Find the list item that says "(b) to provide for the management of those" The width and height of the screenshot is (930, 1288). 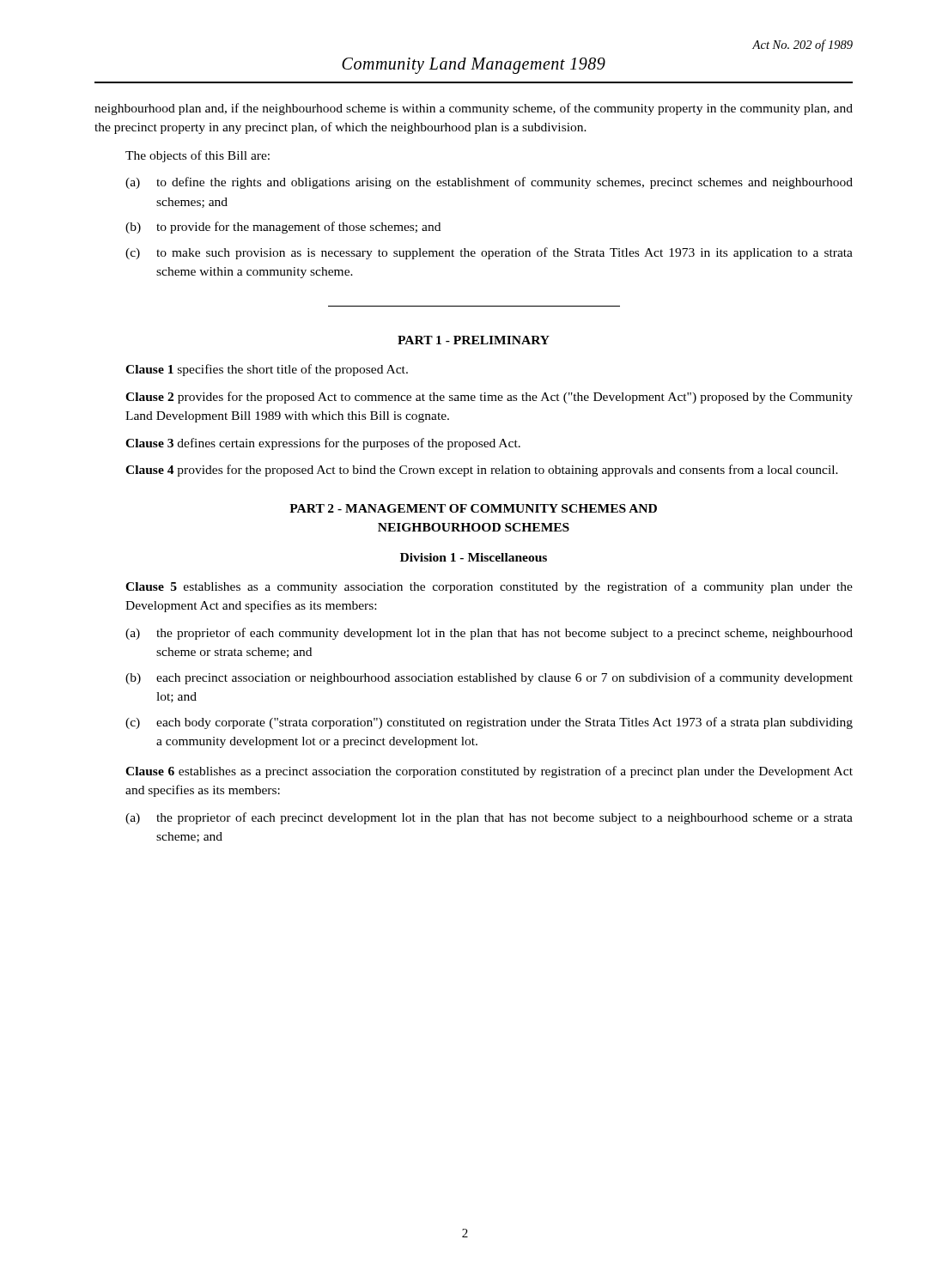point(283,228)
